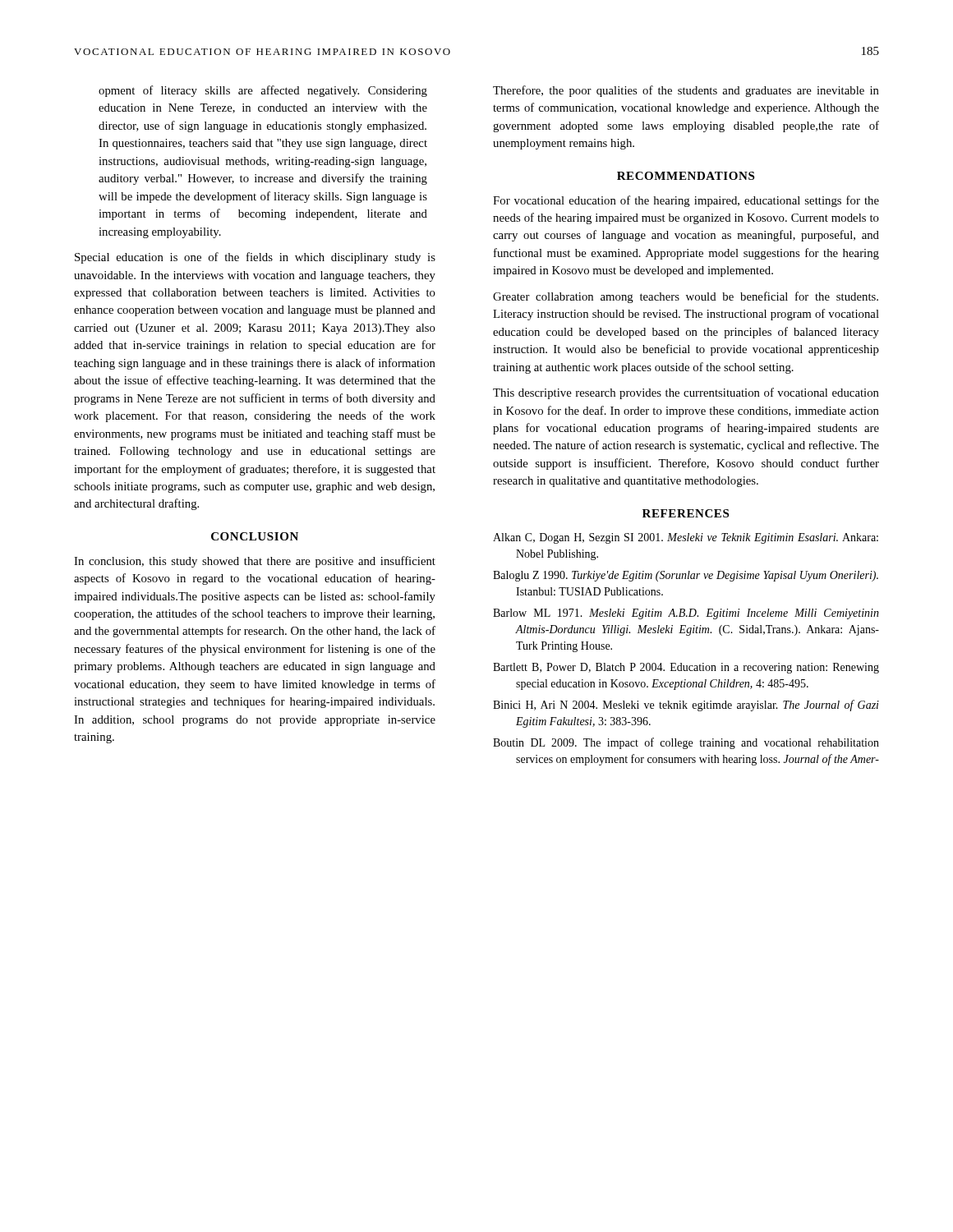Locate the region starting "Baloglu Z 1990."

coord(686,583)
